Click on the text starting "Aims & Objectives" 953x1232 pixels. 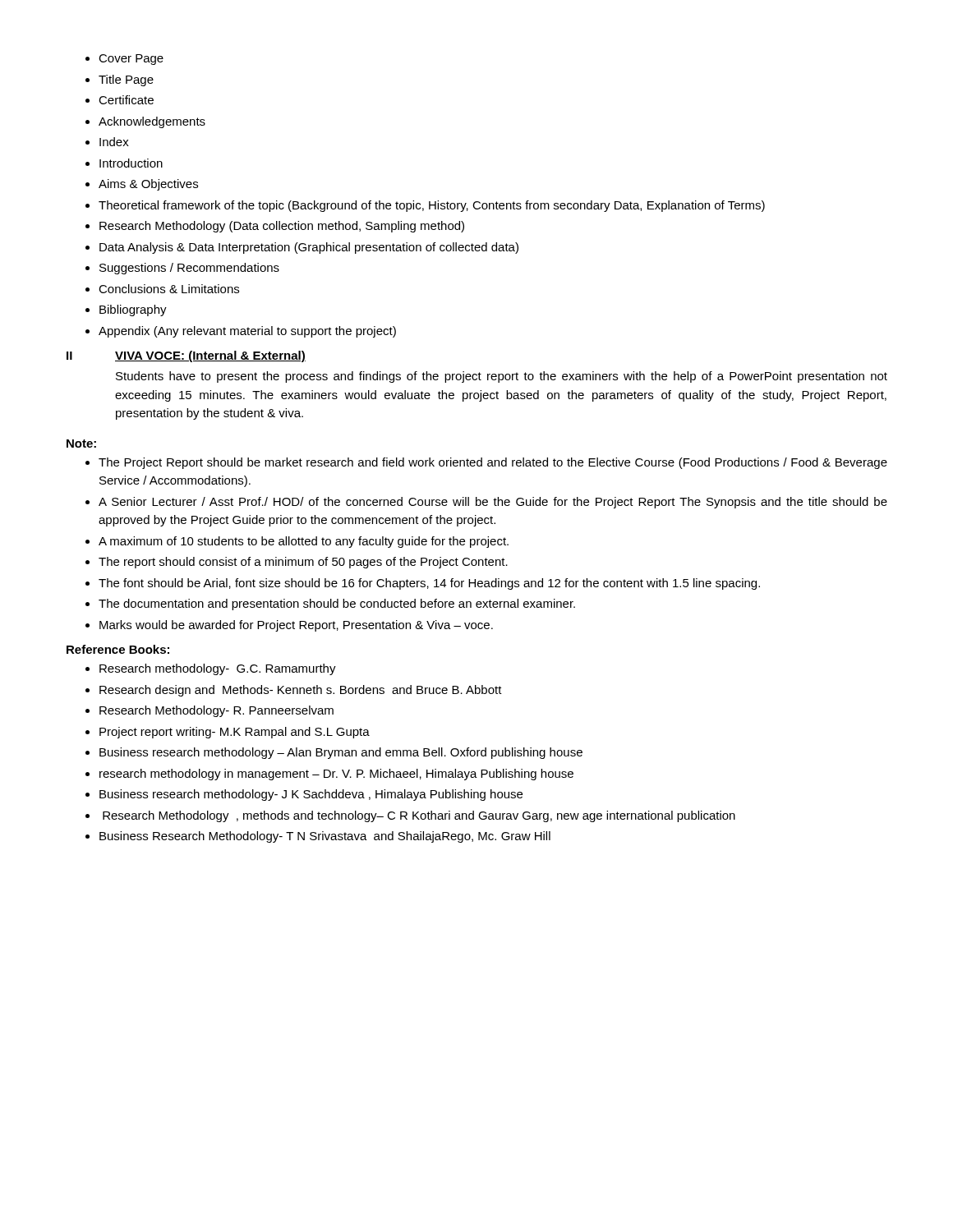tap(149, 184)
